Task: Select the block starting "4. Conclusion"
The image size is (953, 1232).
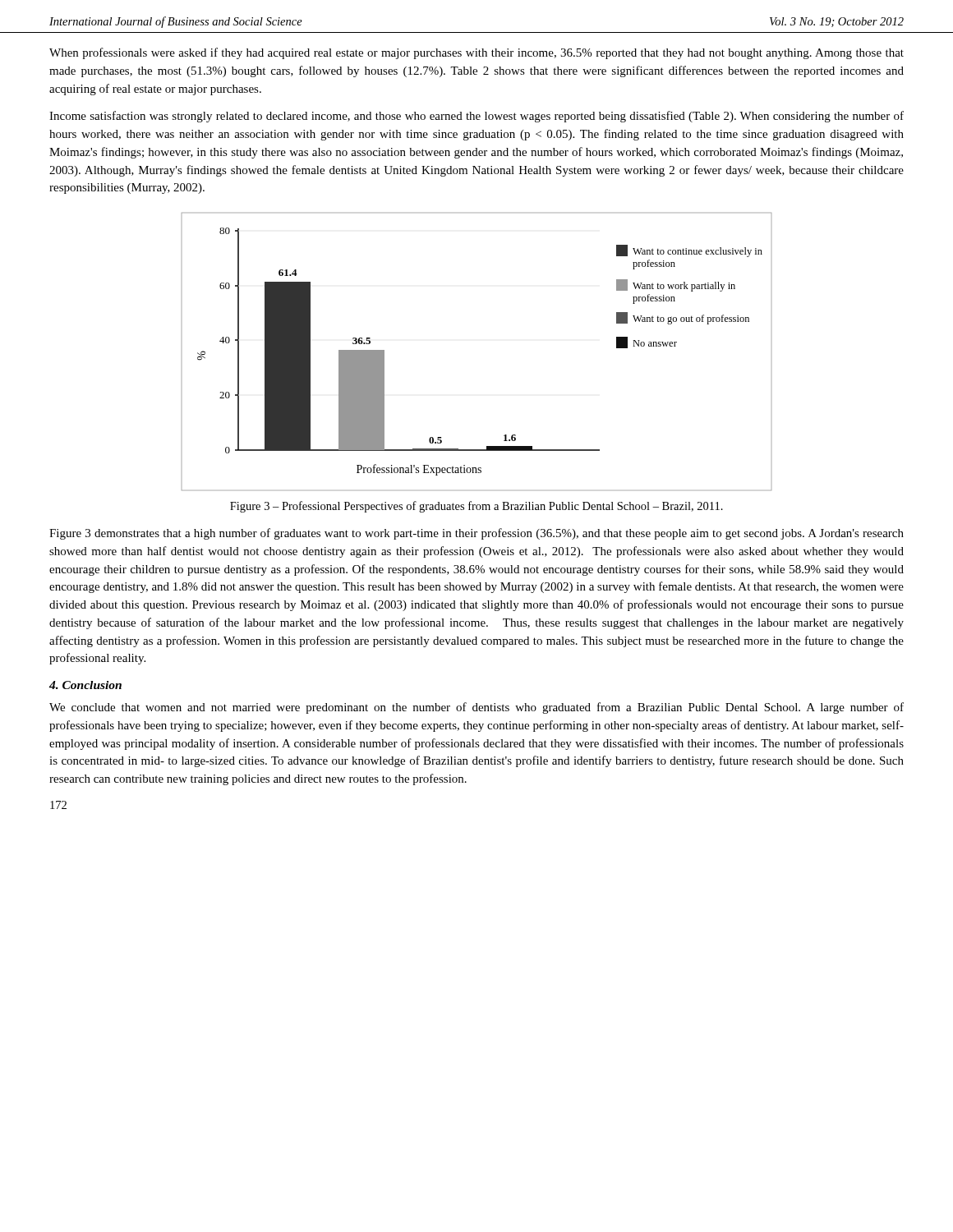Action: click(x=86, y=685)
